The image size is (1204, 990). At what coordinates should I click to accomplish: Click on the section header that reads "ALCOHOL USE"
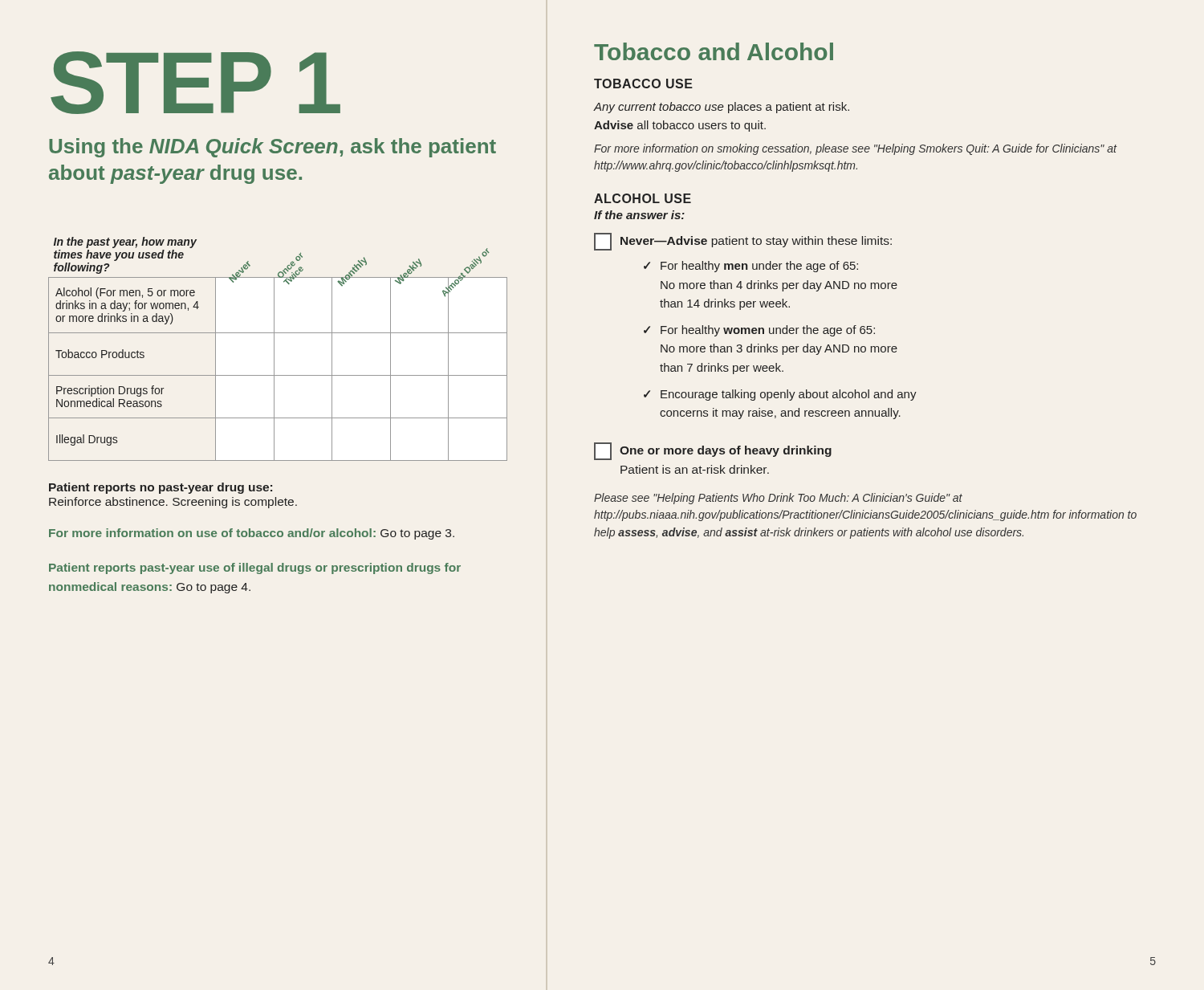(643, 198)
